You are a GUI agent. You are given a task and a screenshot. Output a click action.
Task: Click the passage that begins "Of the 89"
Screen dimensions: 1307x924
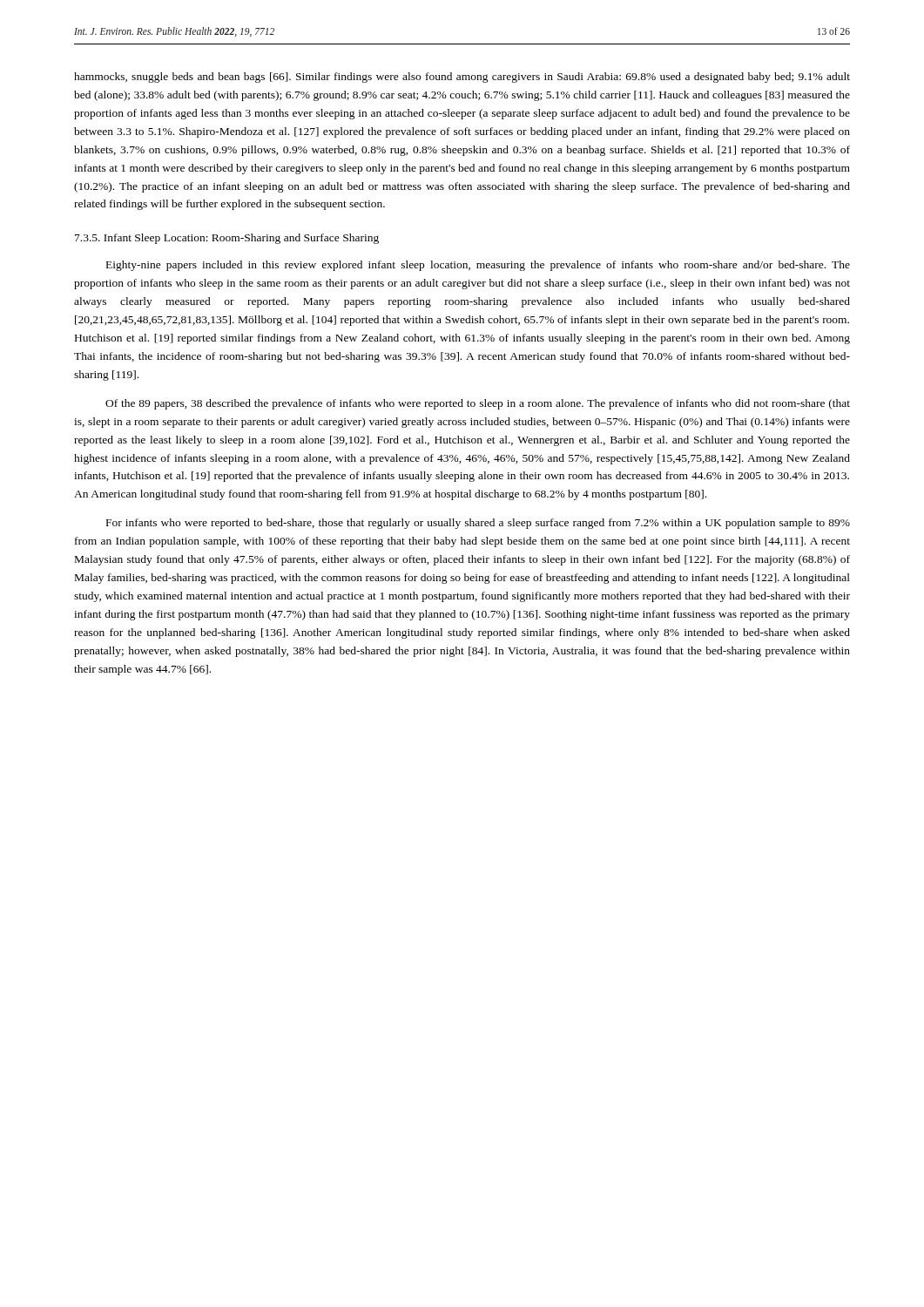[462, 449]
